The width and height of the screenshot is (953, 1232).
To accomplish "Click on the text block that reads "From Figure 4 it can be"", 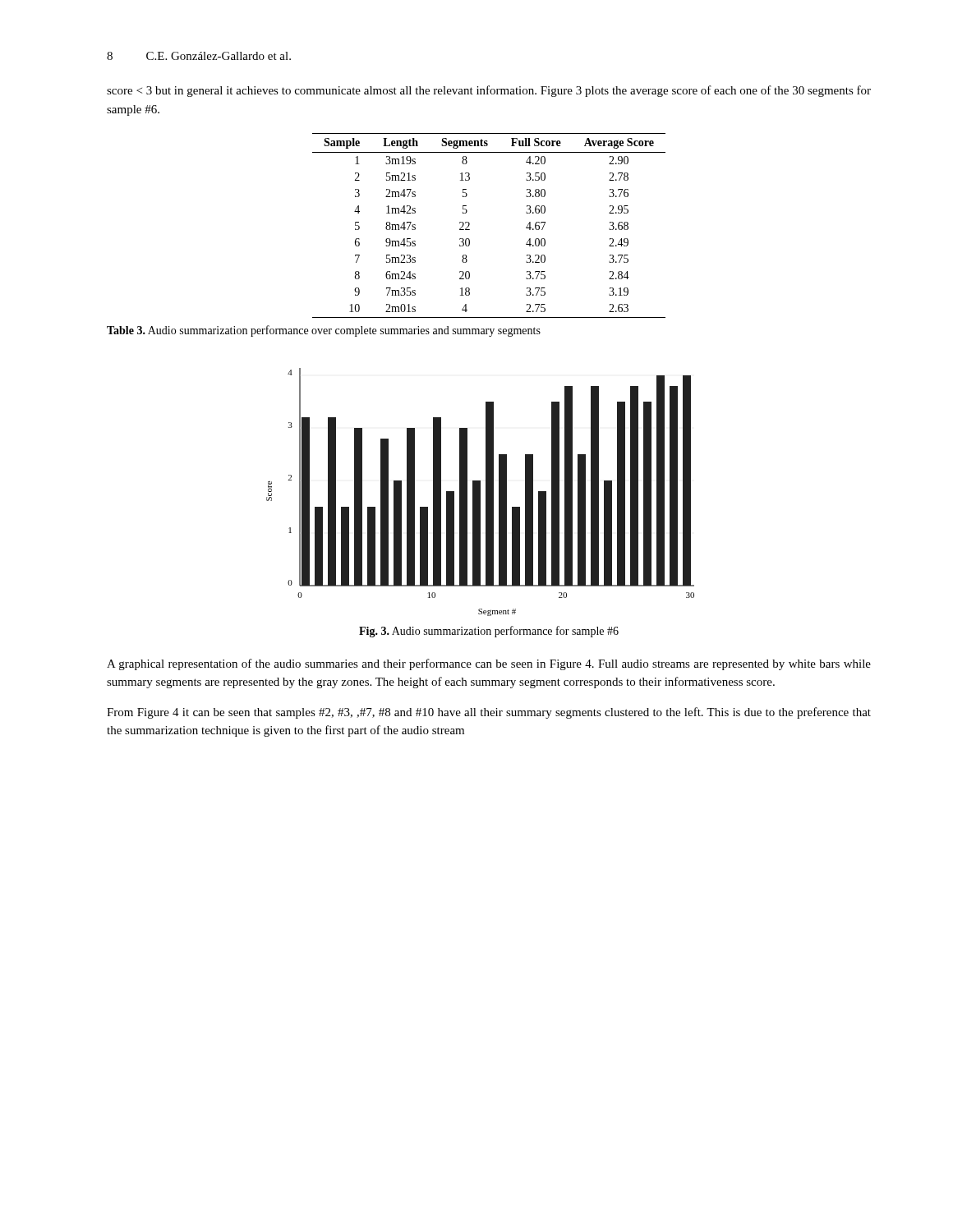I will click(489, 721).
